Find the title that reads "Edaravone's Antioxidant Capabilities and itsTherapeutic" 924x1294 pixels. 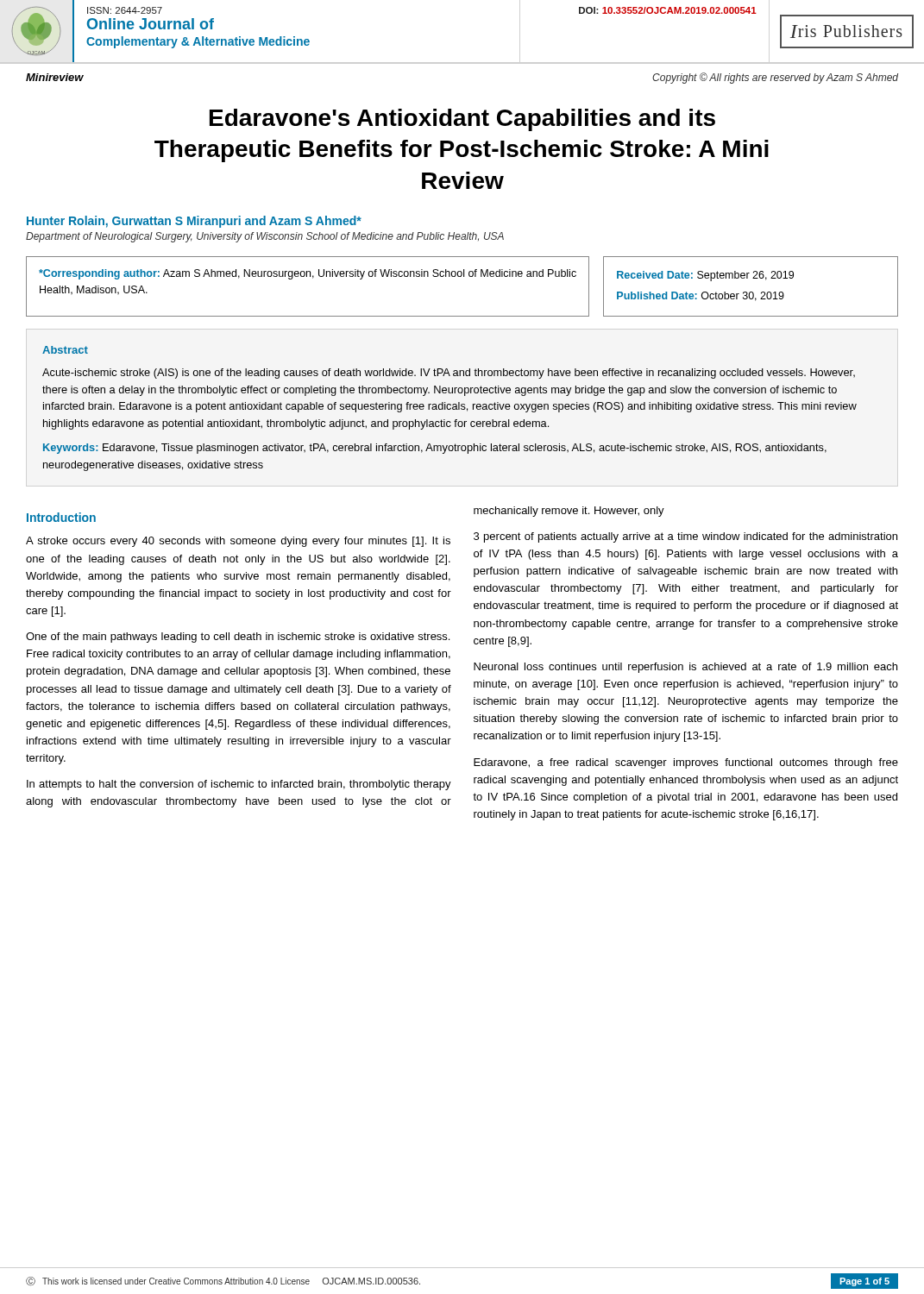coord(462,150)
